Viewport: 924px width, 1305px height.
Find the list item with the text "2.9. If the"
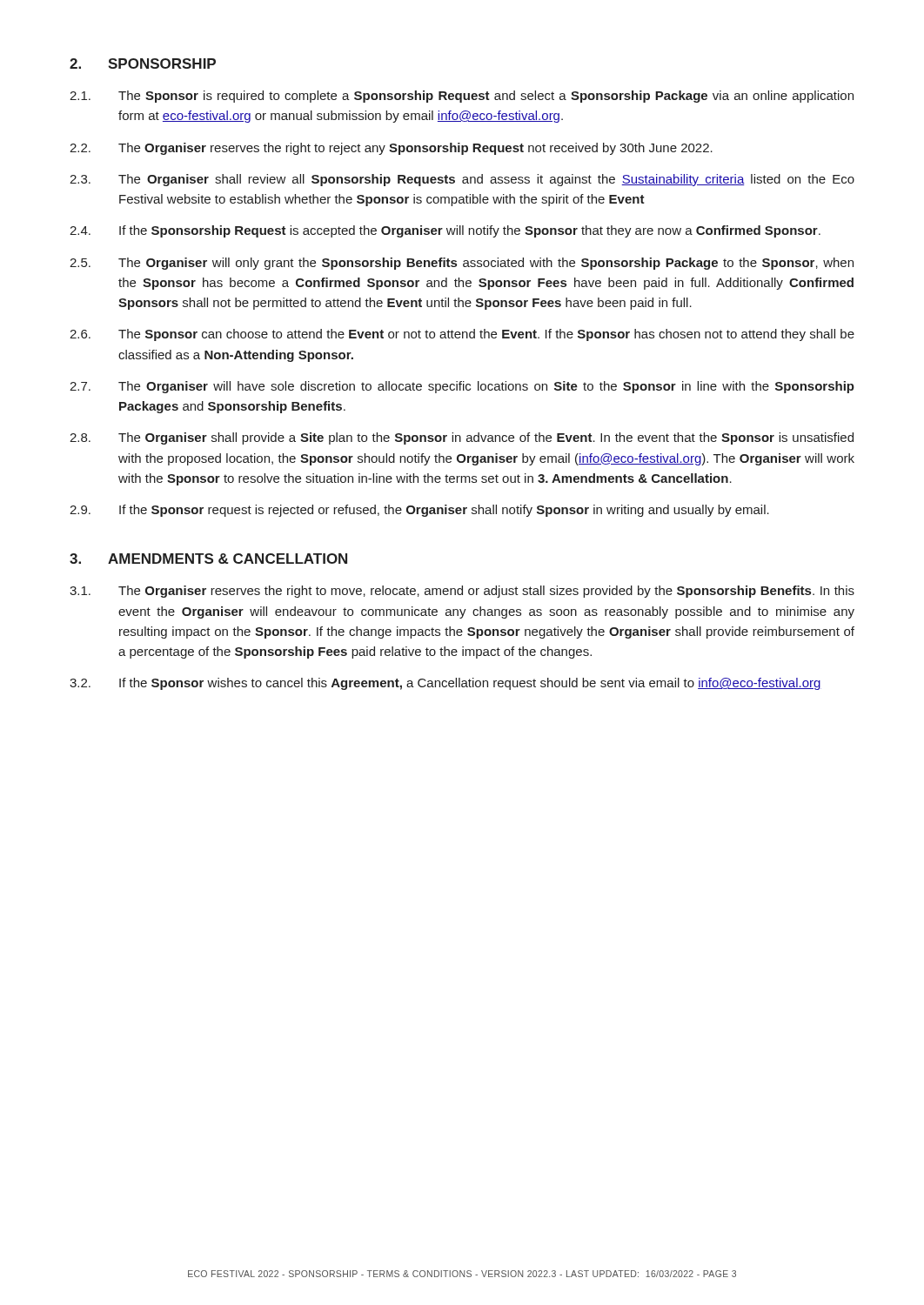click(x=462, y=510)
